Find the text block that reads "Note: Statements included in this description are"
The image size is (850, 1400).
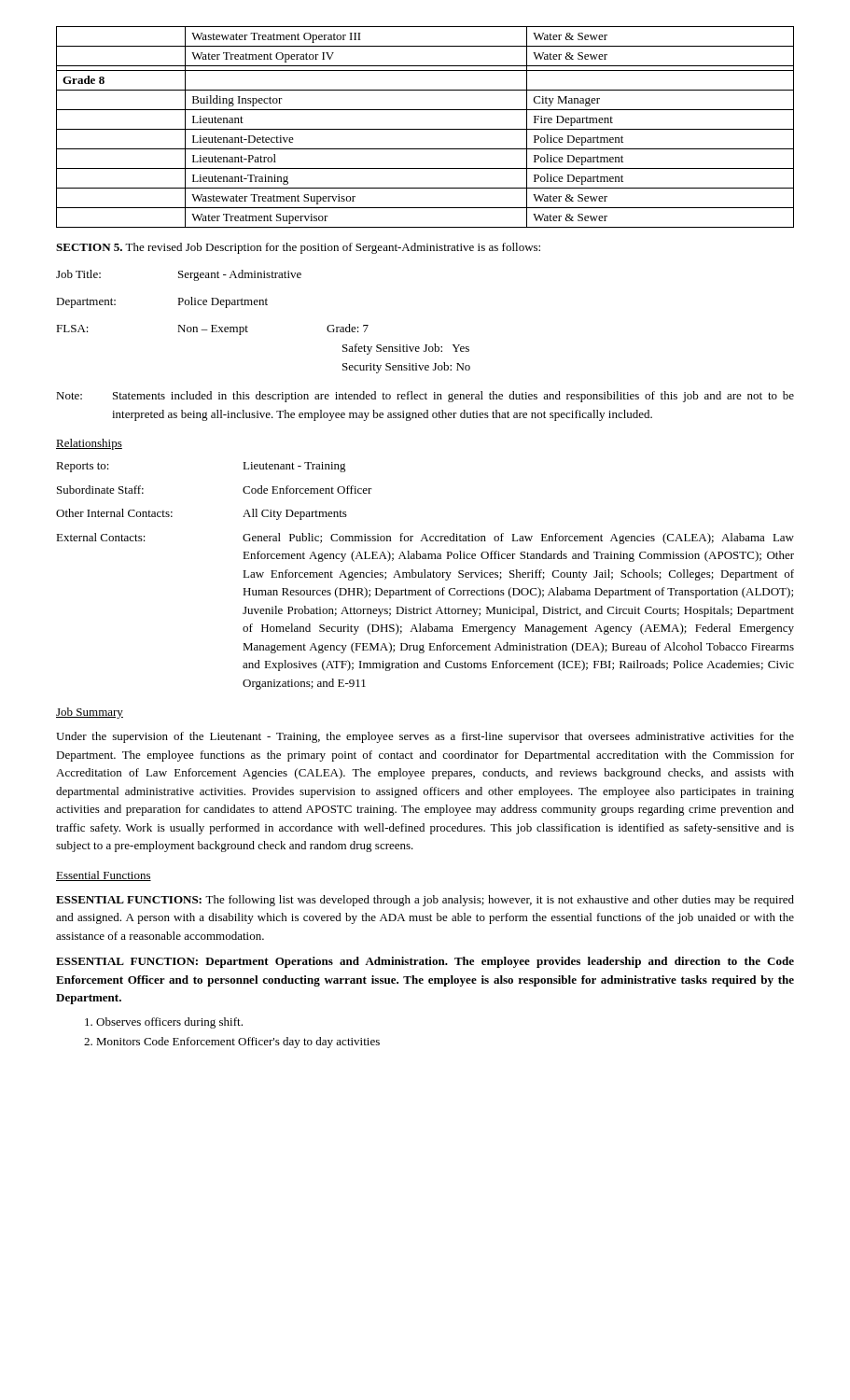point(425,405)
